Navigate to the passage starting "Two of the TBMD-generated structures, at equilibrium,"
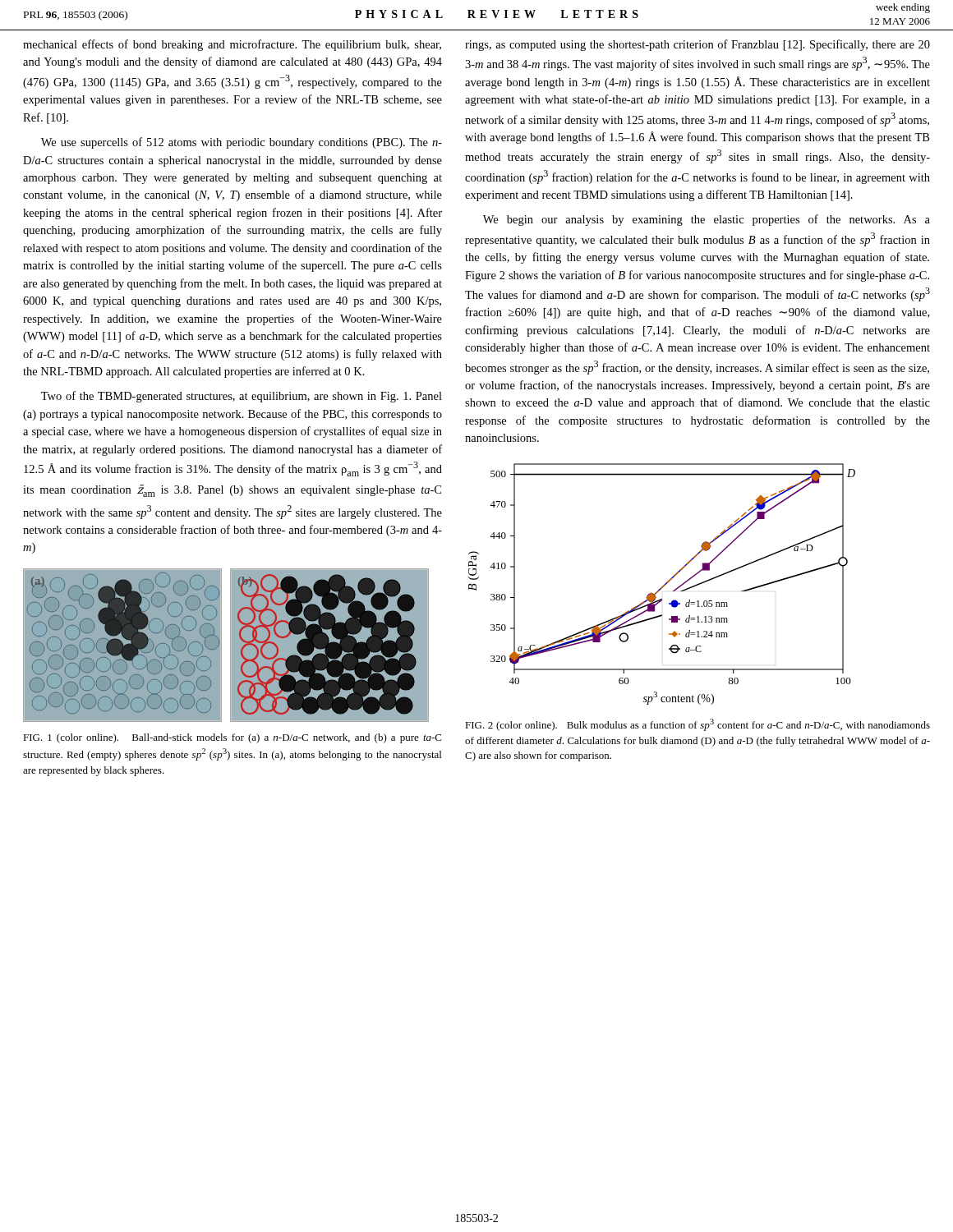Screen dimensions: 1232x953 pos(232,472)
